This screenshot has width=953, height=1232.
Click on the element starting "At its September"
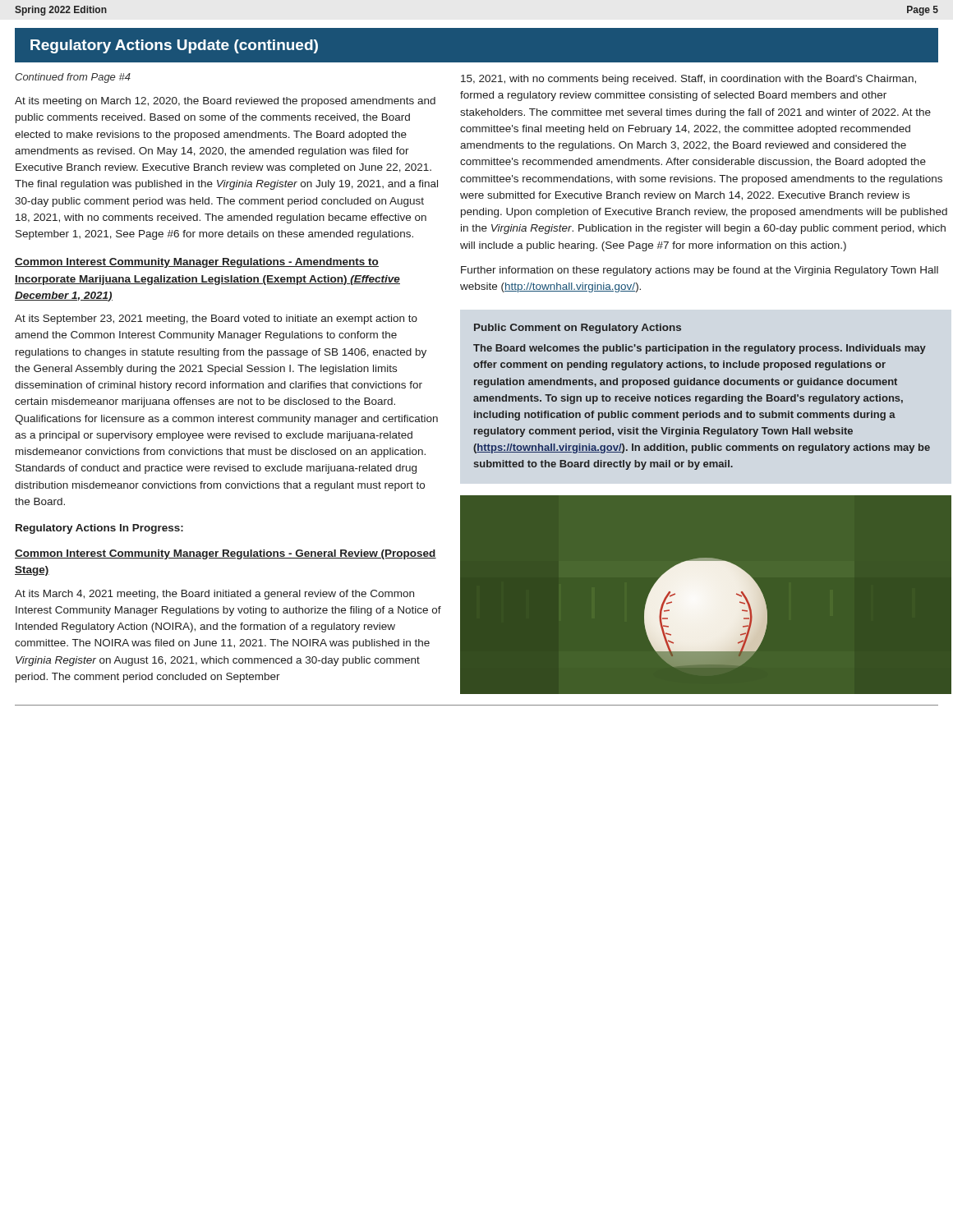[228, 410]
